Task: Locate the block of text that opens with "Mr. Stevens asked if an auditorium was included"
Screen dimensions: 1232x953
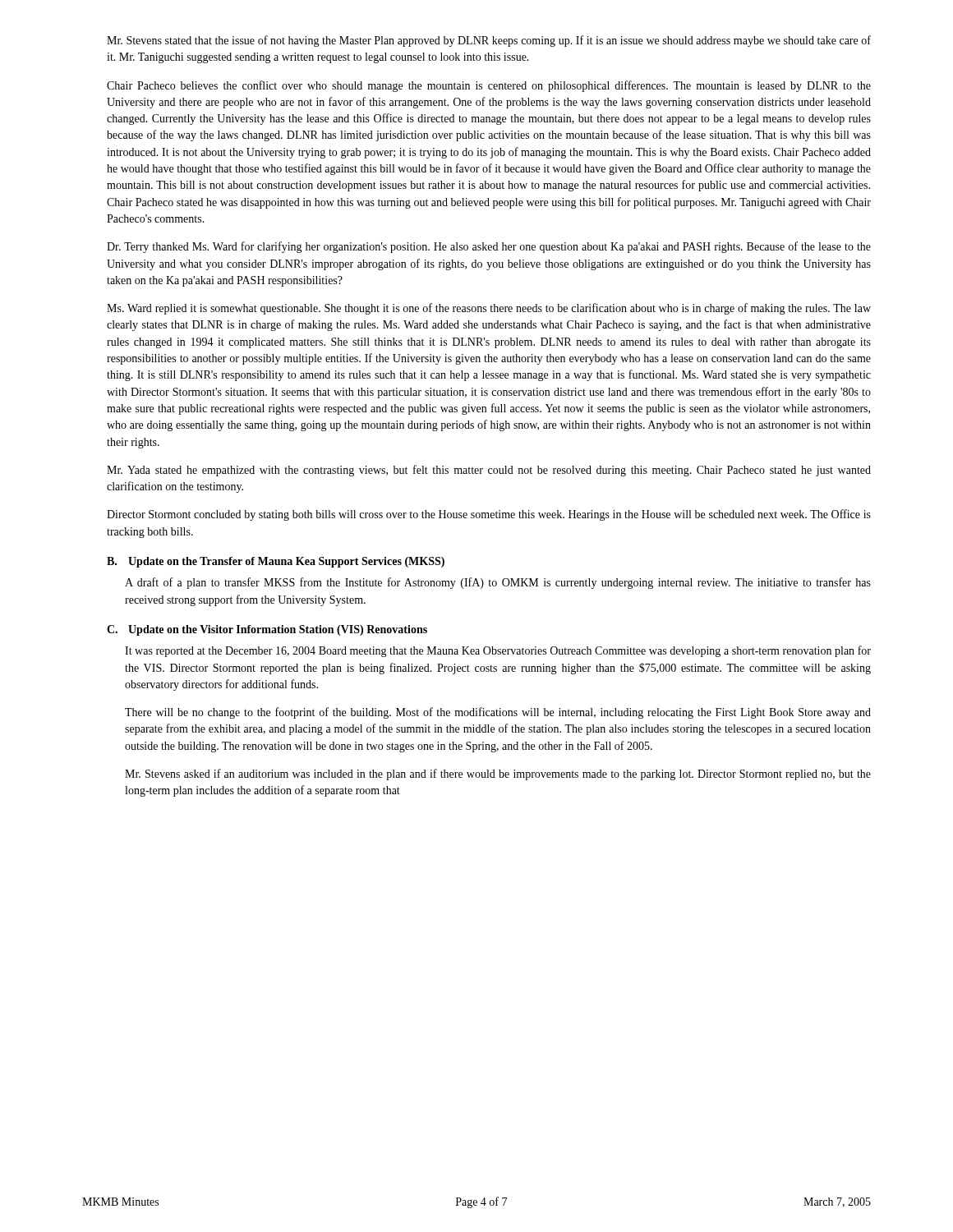Action: click(498, 782)
